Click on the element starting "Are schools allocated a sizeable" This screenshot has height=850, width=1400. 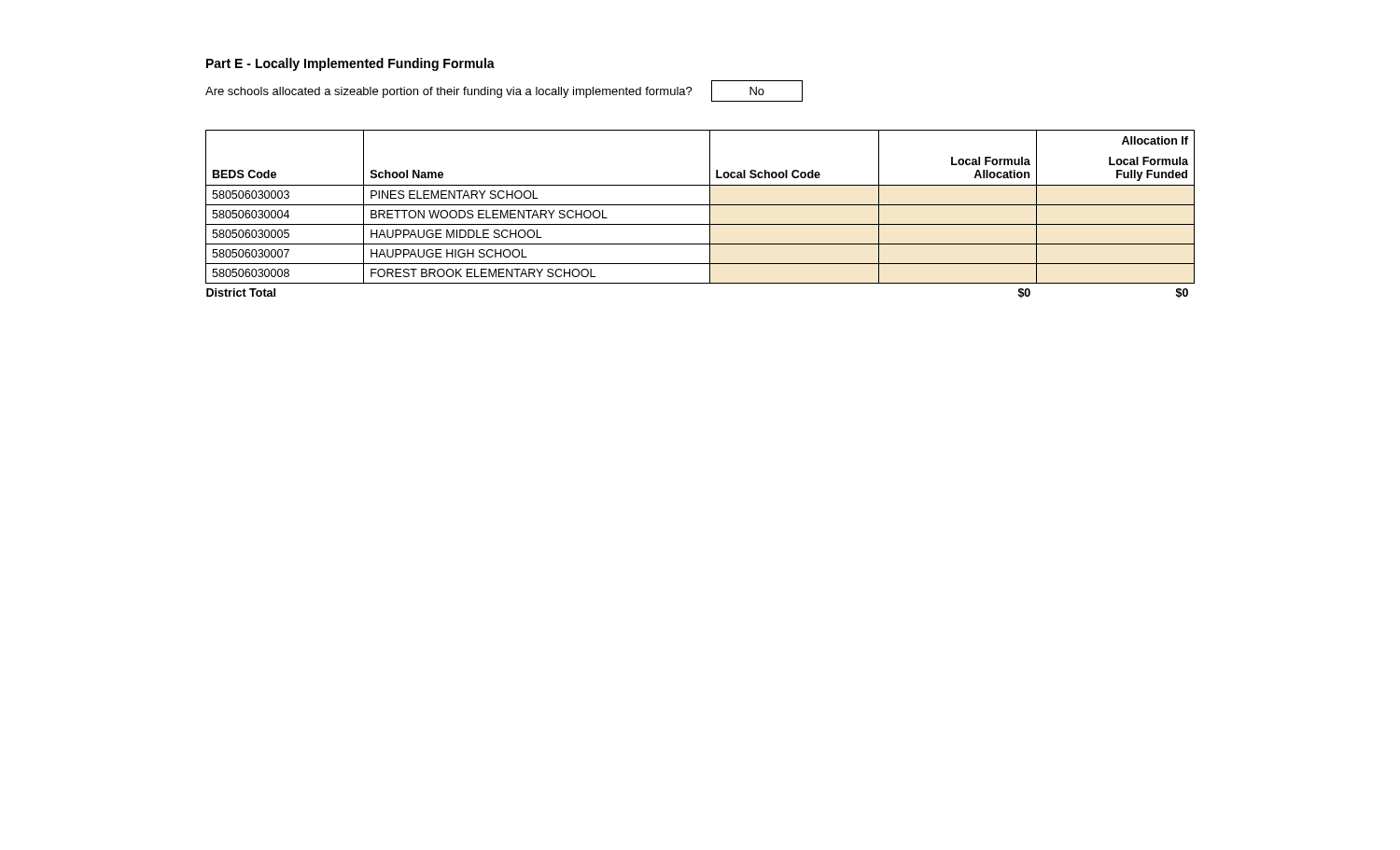pyautogui.click(x=504, y=91)
